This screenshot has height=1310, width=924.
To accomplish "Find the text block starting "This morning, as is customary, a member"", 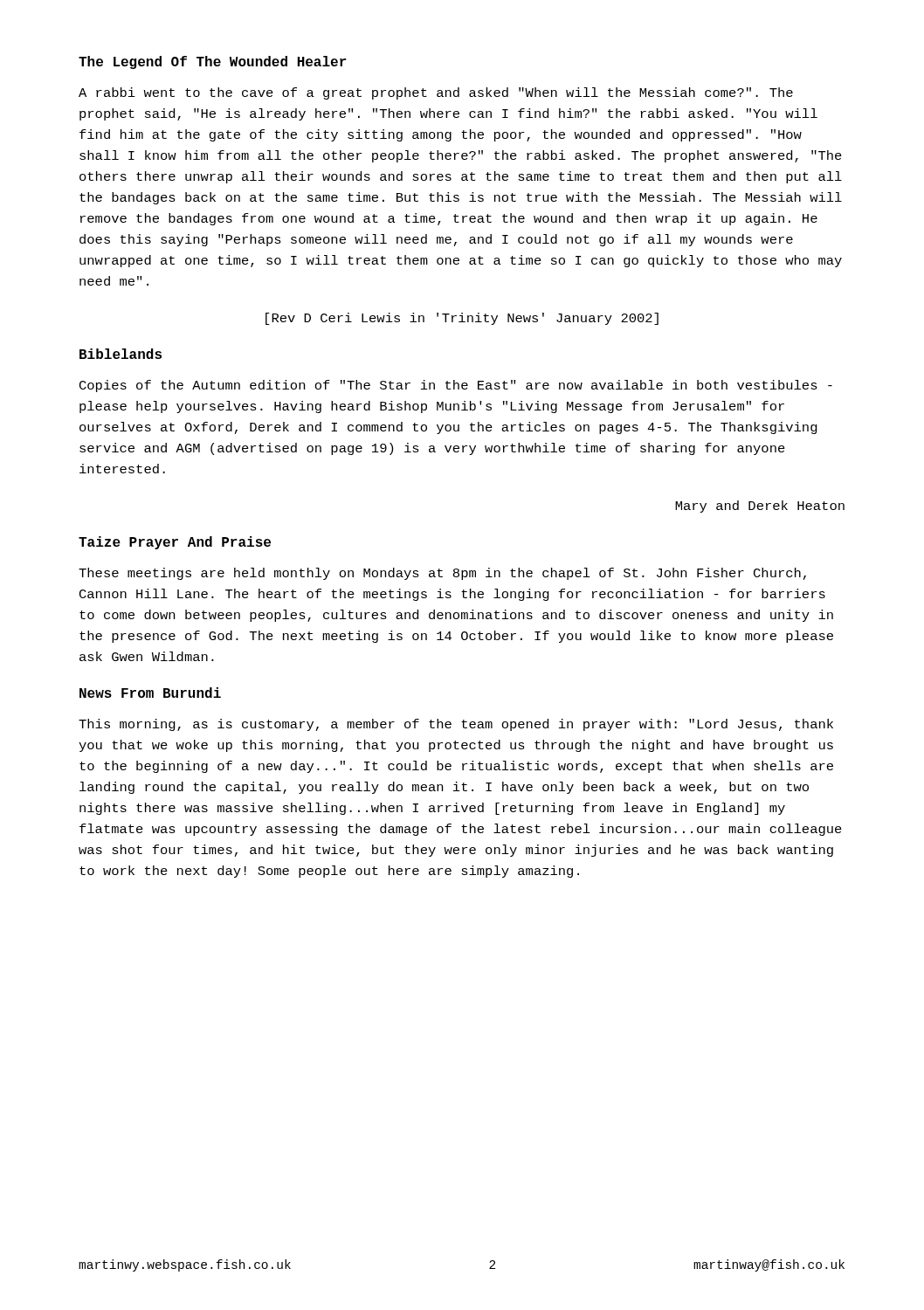I will tap(460, 798).
